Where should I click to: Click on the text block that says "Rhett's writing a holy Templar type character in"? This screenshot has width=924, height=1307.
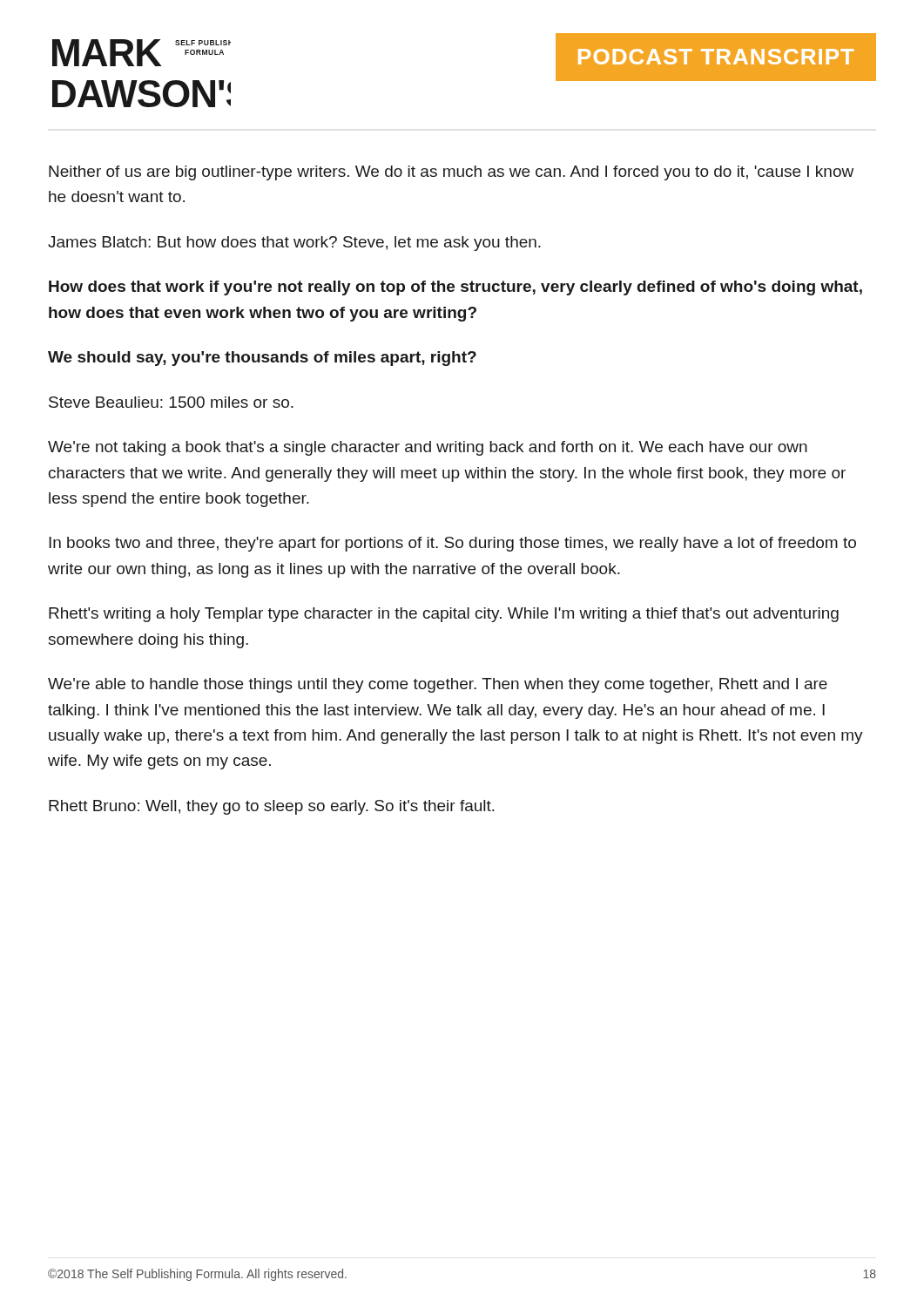(444, 626)
